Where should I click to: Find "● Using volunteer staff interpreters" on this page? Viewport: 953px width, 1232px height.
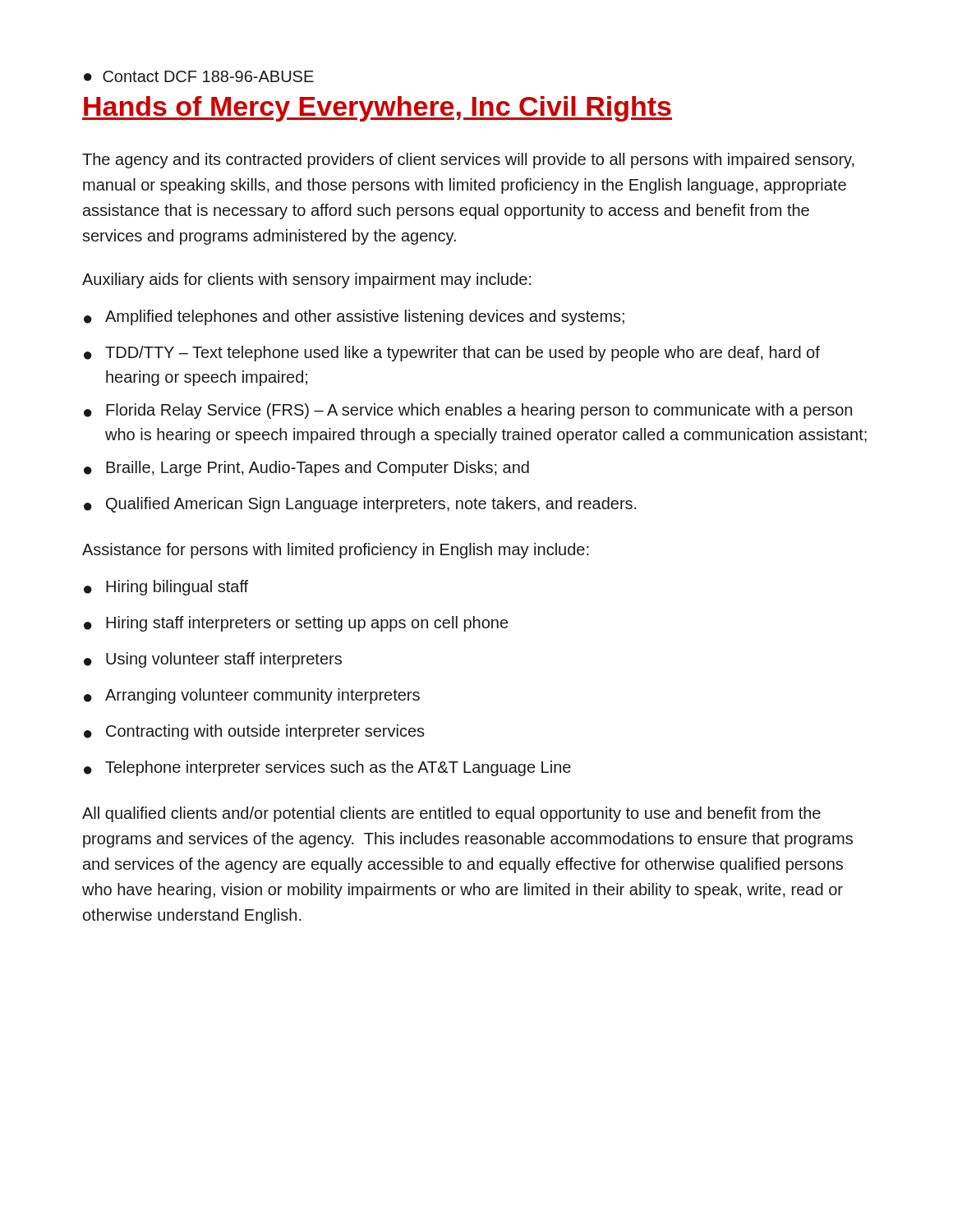pos(213,660)
